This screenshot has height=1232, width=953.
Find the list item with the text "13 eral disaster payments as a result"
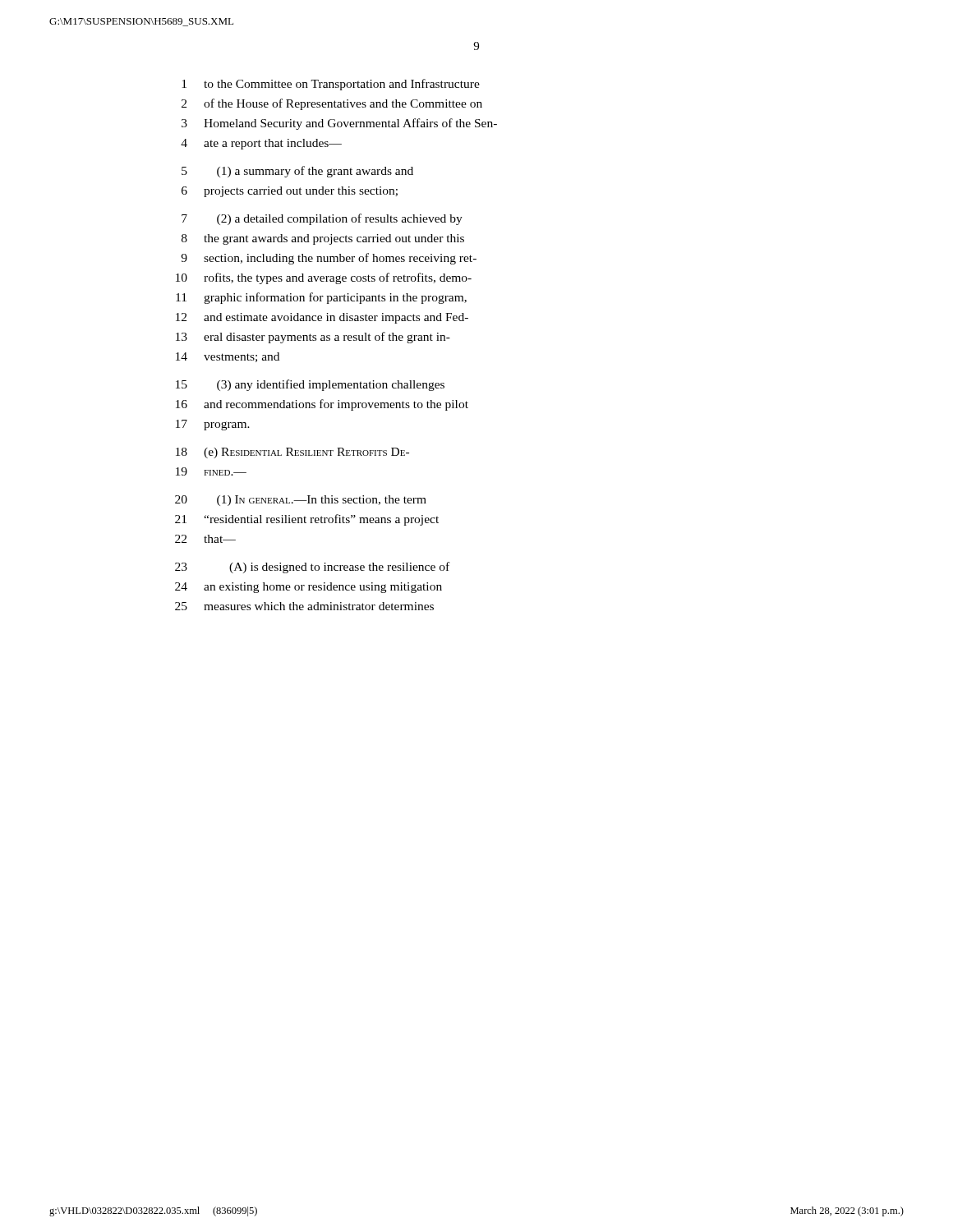point(313,338)
